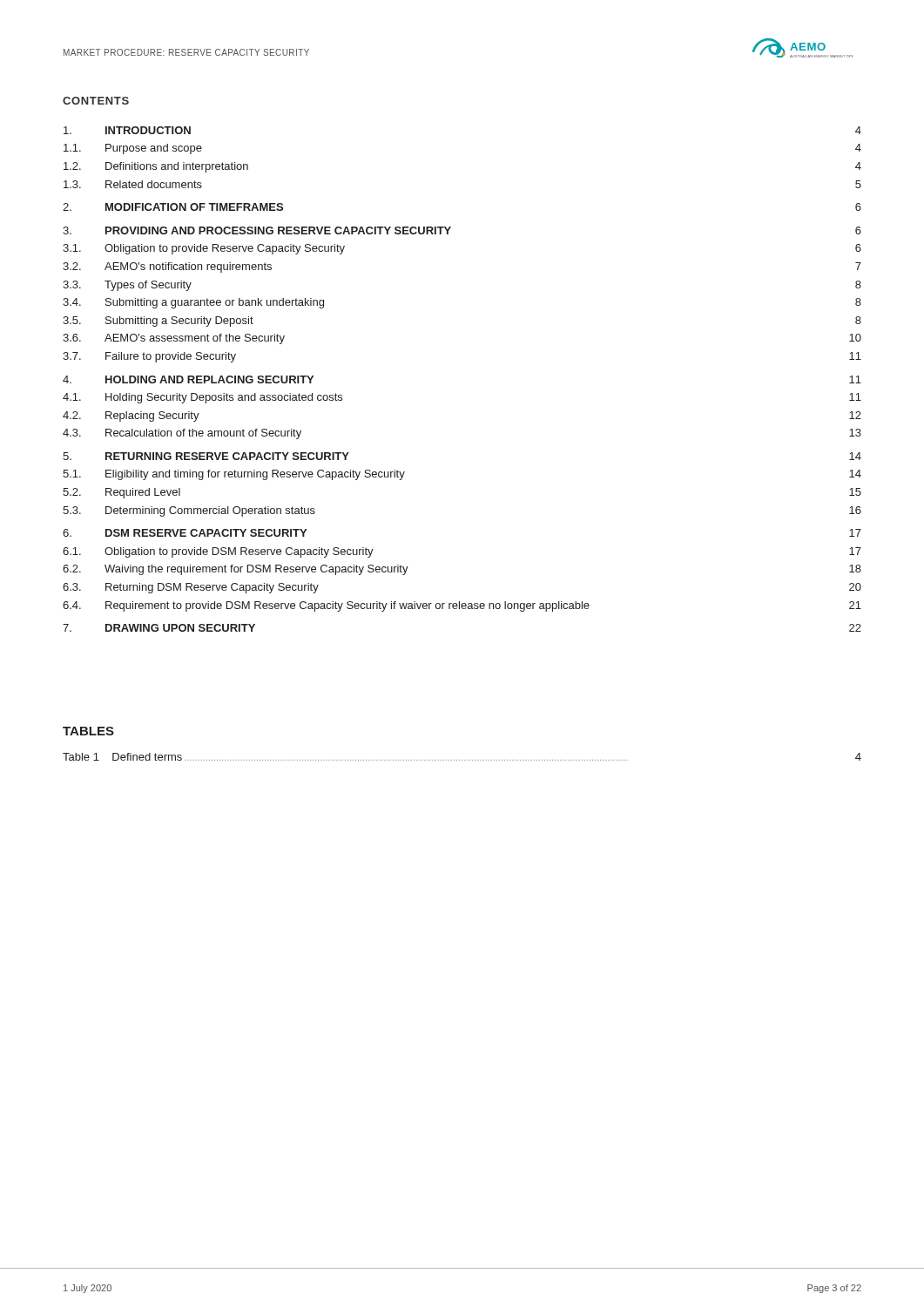Click on the element starting "3.3. Types of Security"
The width and height of the screenshot is (924, 1307).
[142, 285]
